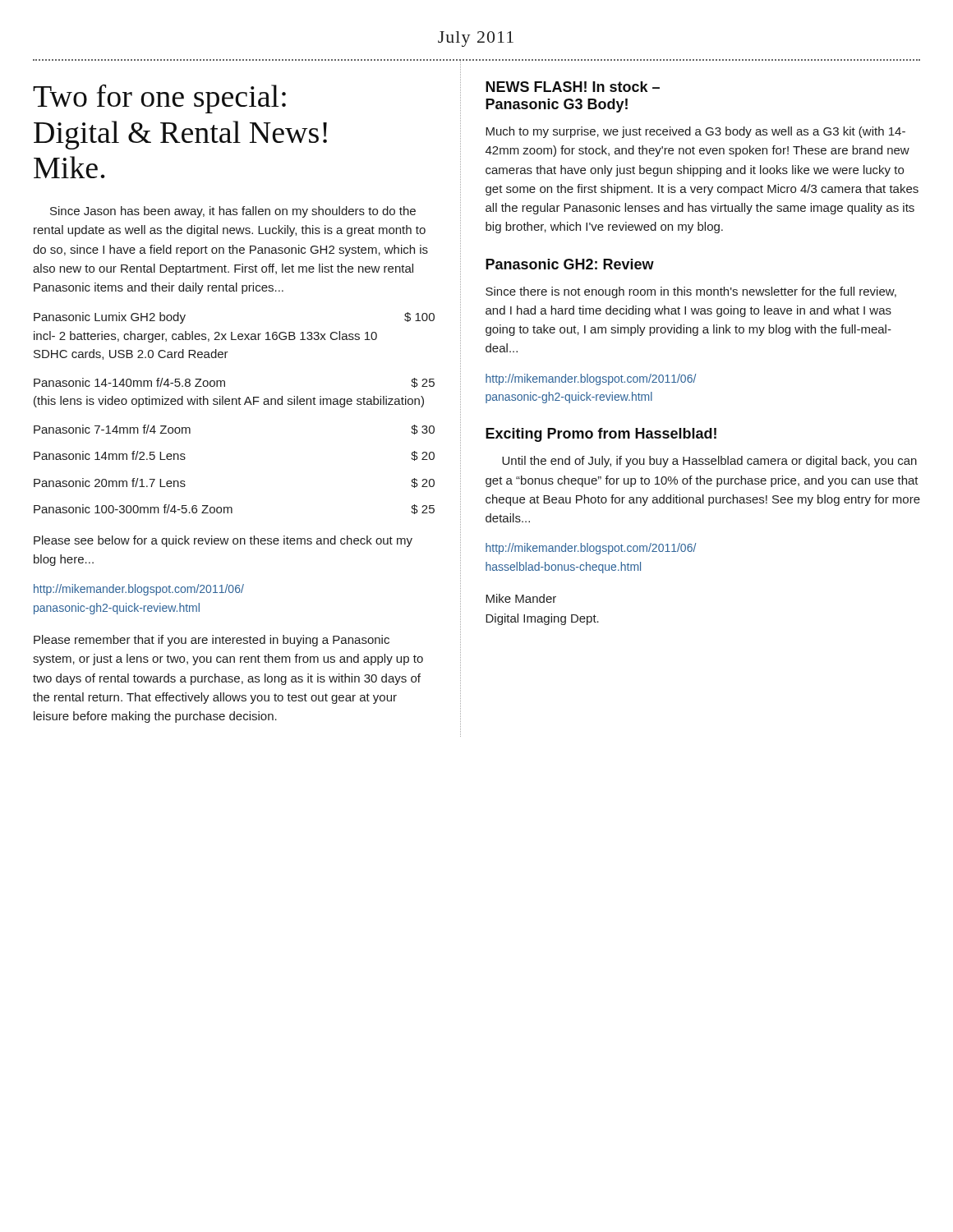Point to the title beginning "Two for one special:"
The image size is (953, 1232).
point(182,132)
